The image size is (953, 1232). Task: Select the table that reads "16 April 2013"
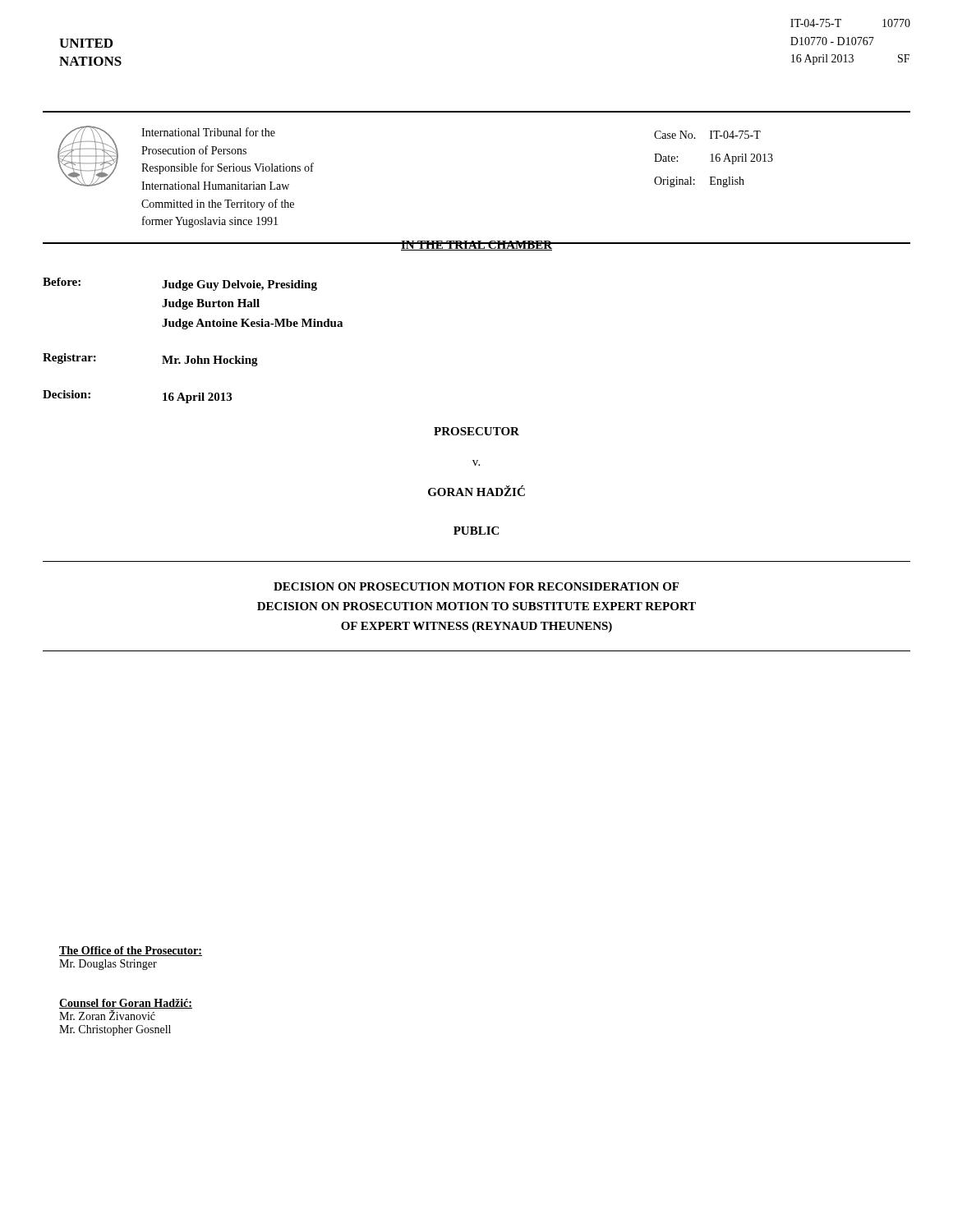coord(779,158)
